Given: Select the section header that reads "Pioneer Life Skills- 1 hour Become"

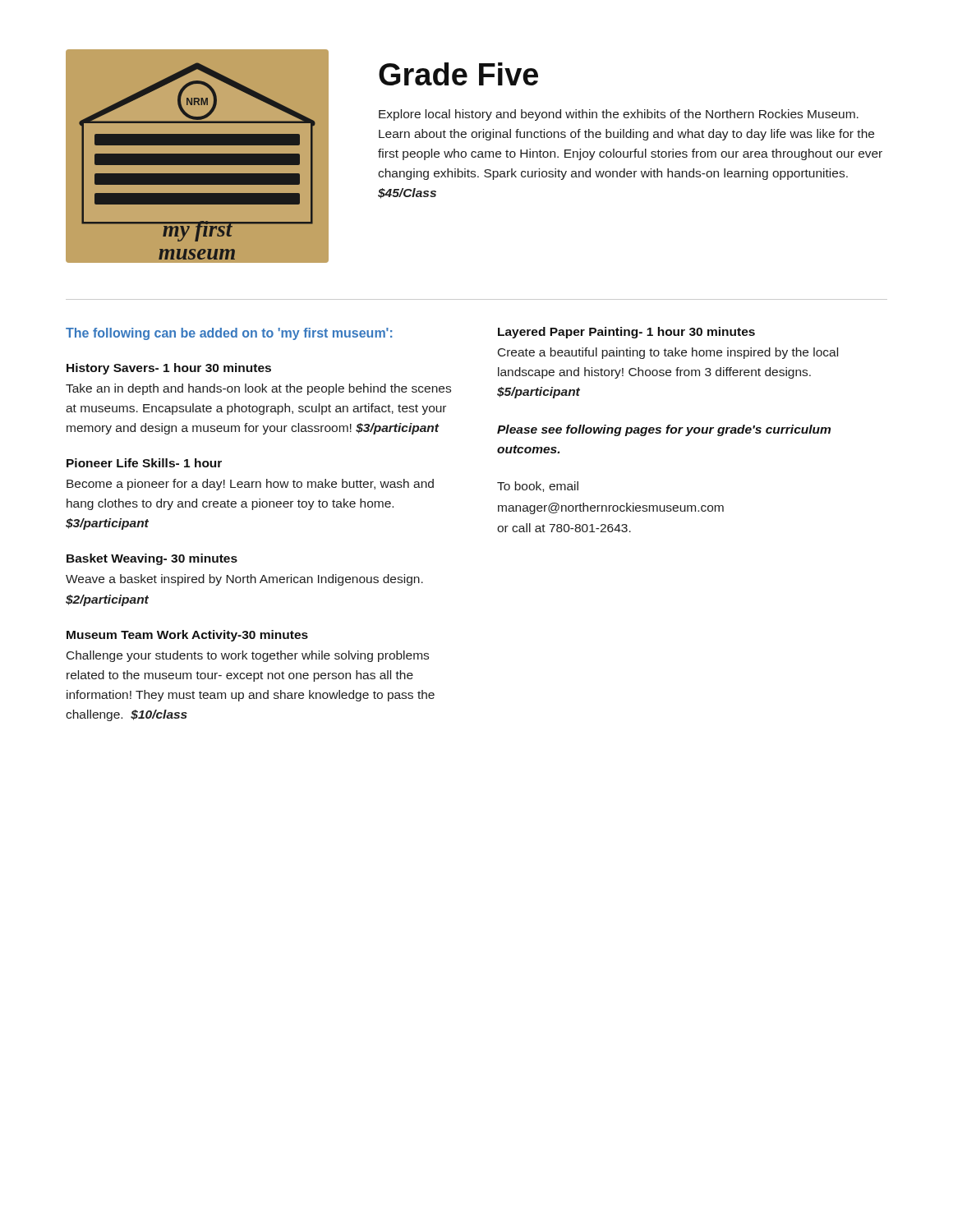Looking at the screenshot, I should 261,495.
